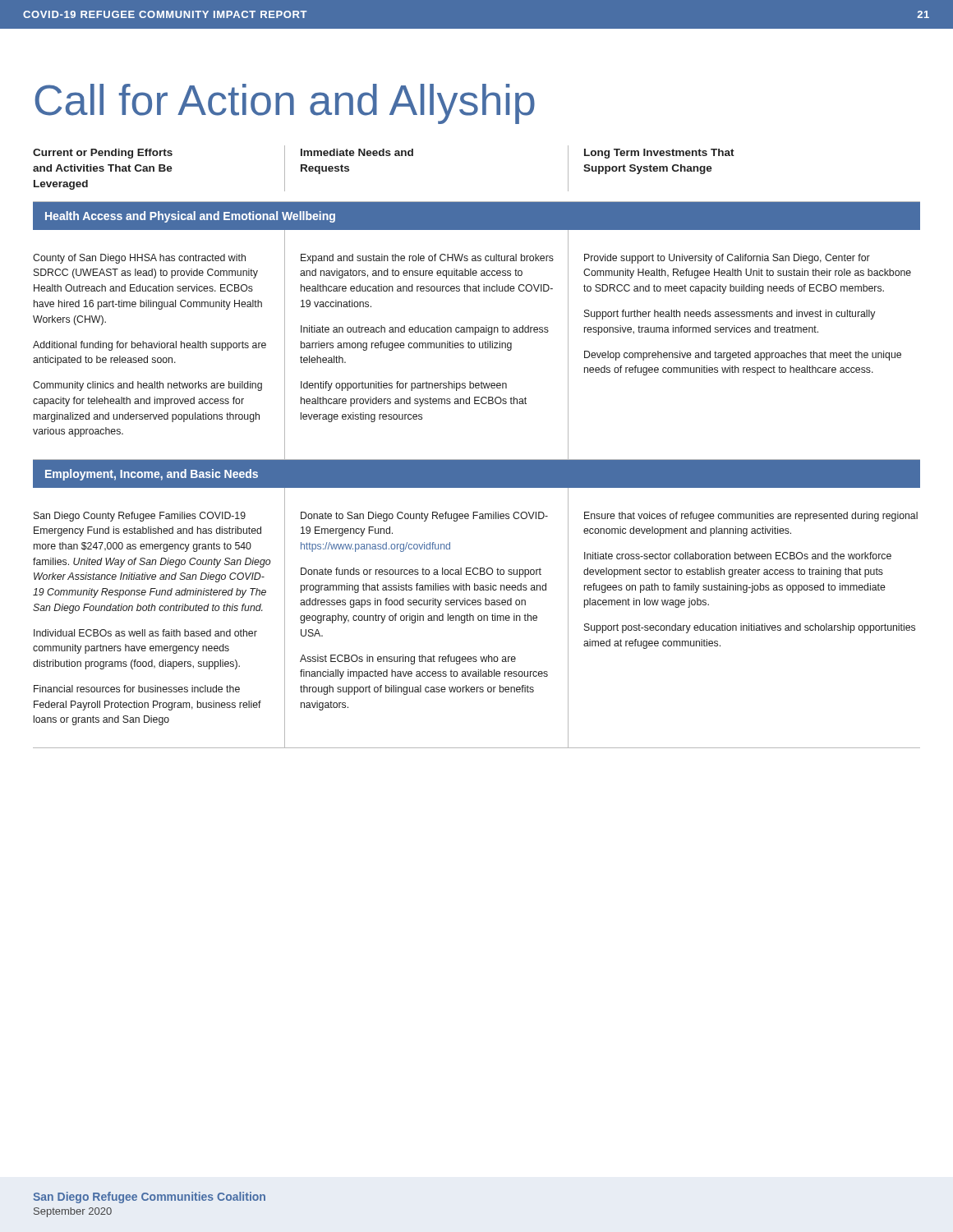Where does it say "Long Term Investments ThatSupport System Change"?

pos(659,160)
